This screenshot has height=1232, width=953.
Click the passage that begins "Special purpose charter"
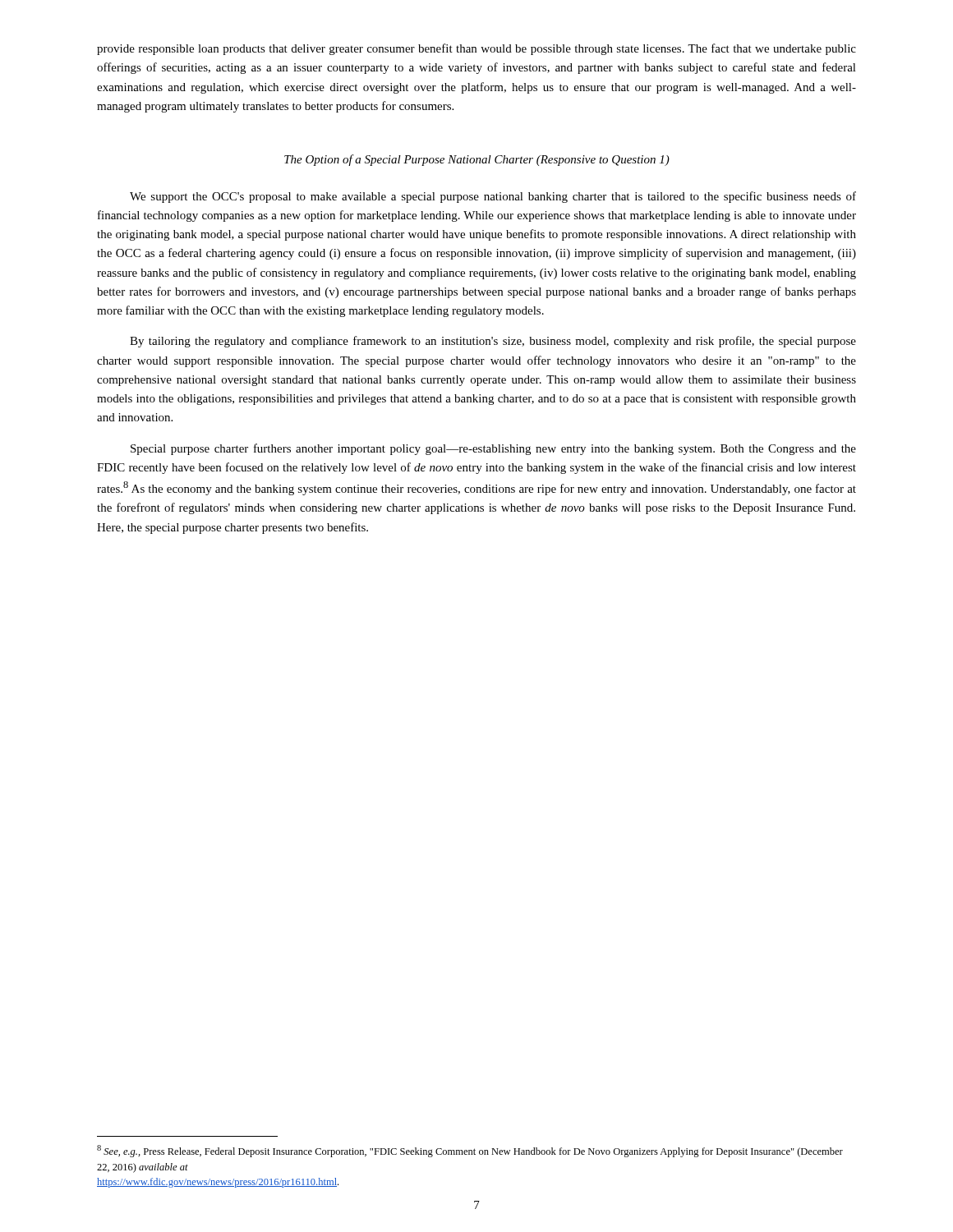[476, 487]
